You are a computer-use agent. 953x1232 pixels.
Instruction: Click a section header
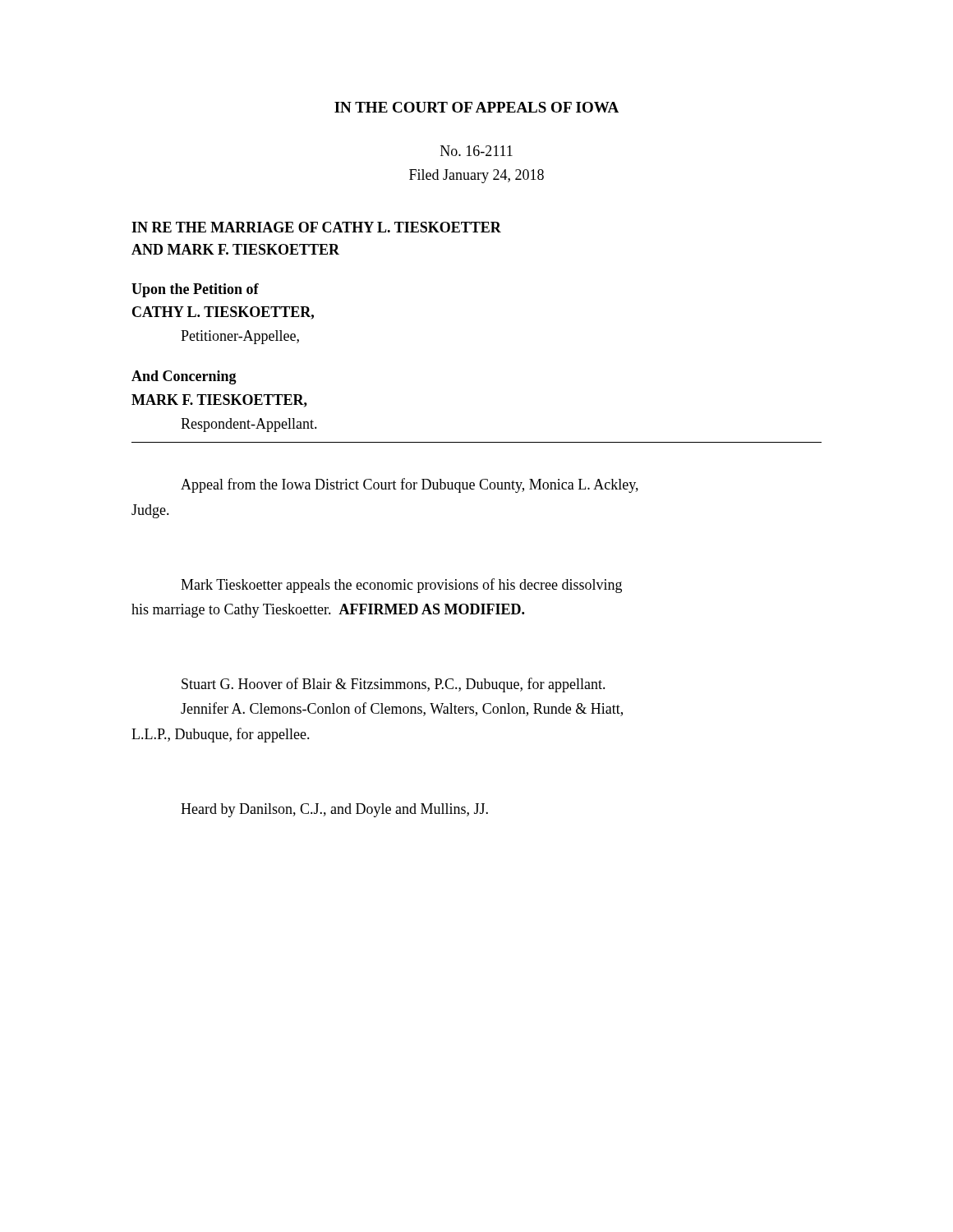point(316,238)
